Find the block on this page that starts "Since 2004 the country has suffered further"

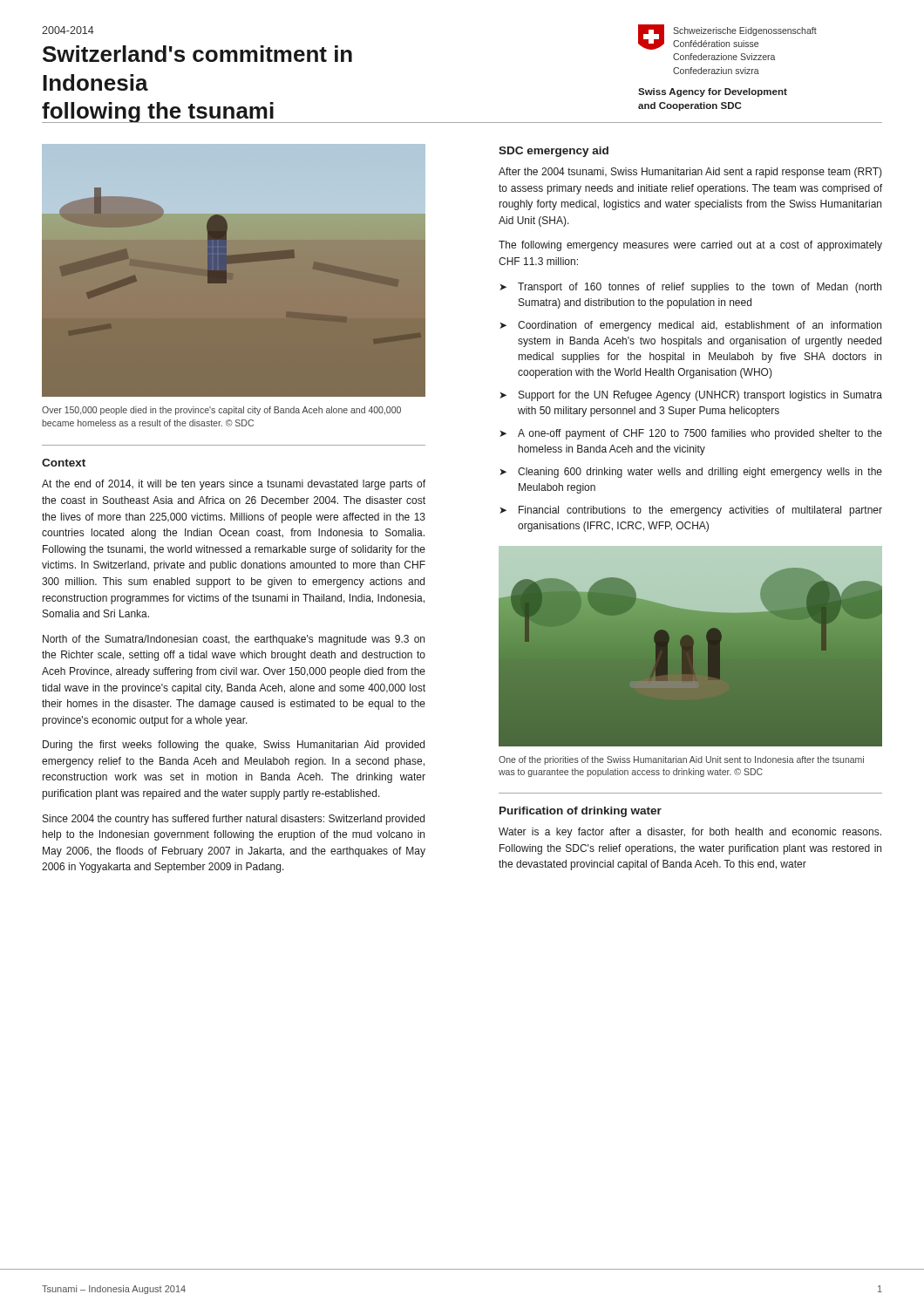[234, 843]
